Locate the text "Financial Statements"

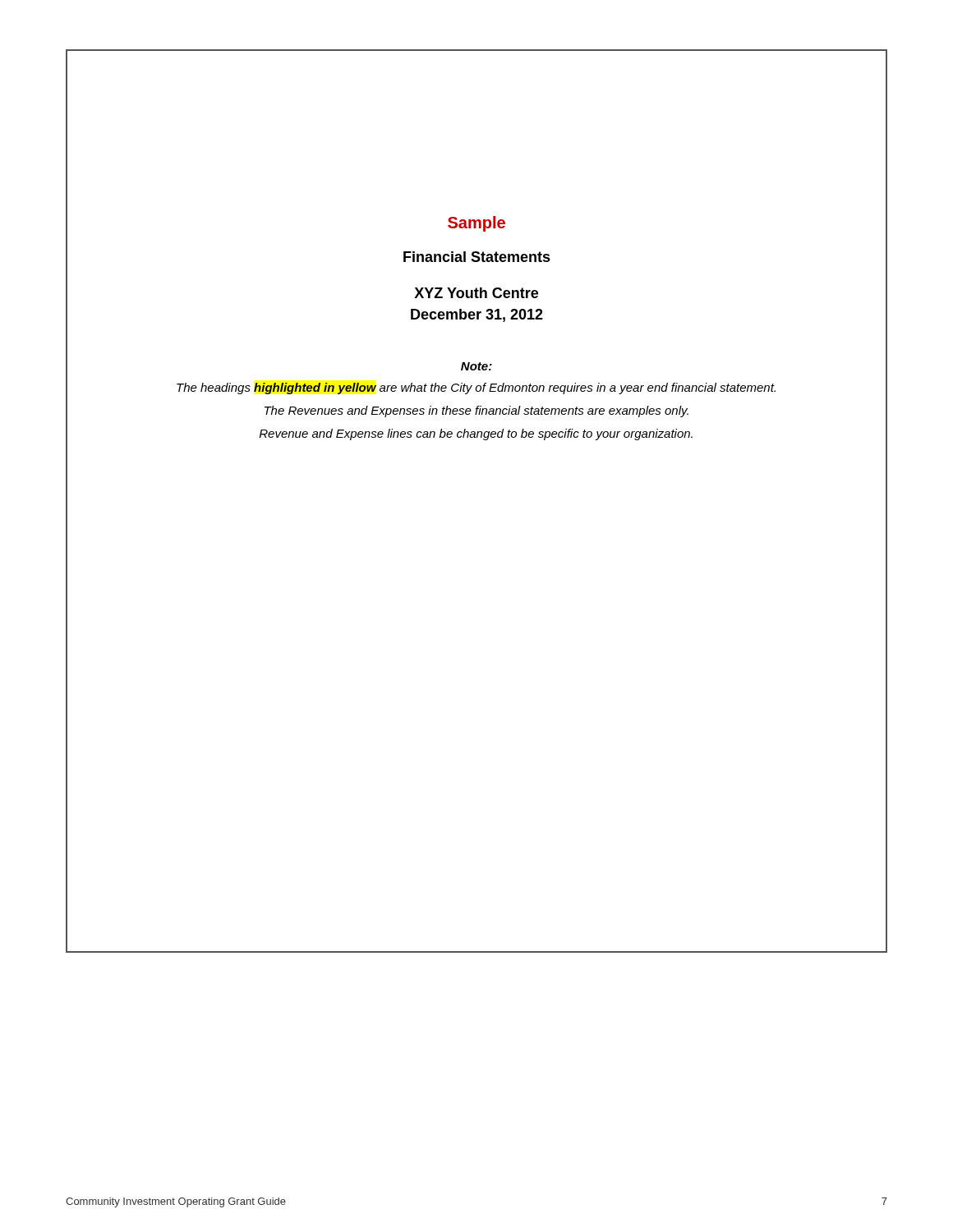476,257
